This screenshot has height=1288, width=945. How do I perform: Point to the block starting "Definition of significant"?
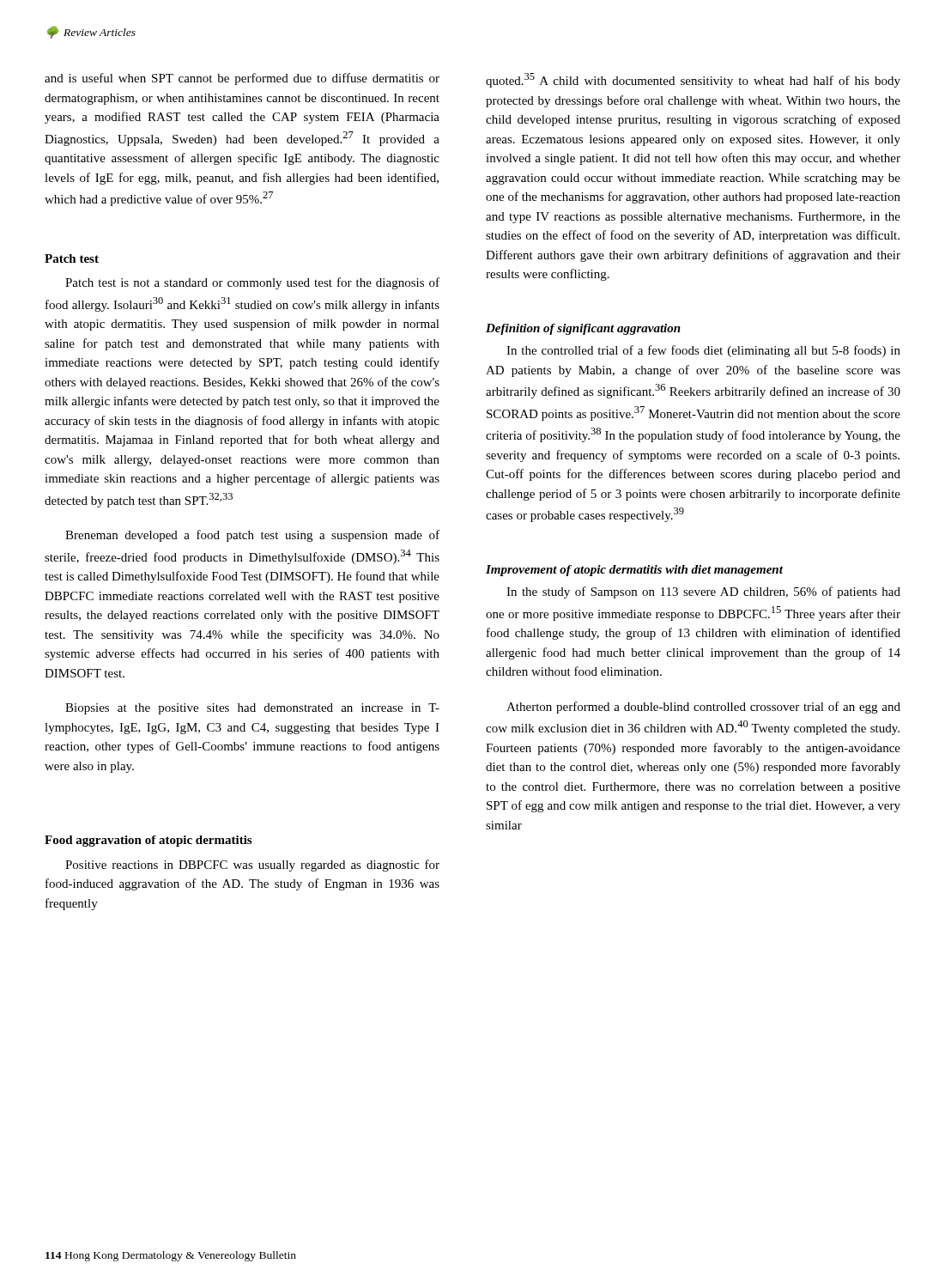click(x=583, y=328)
